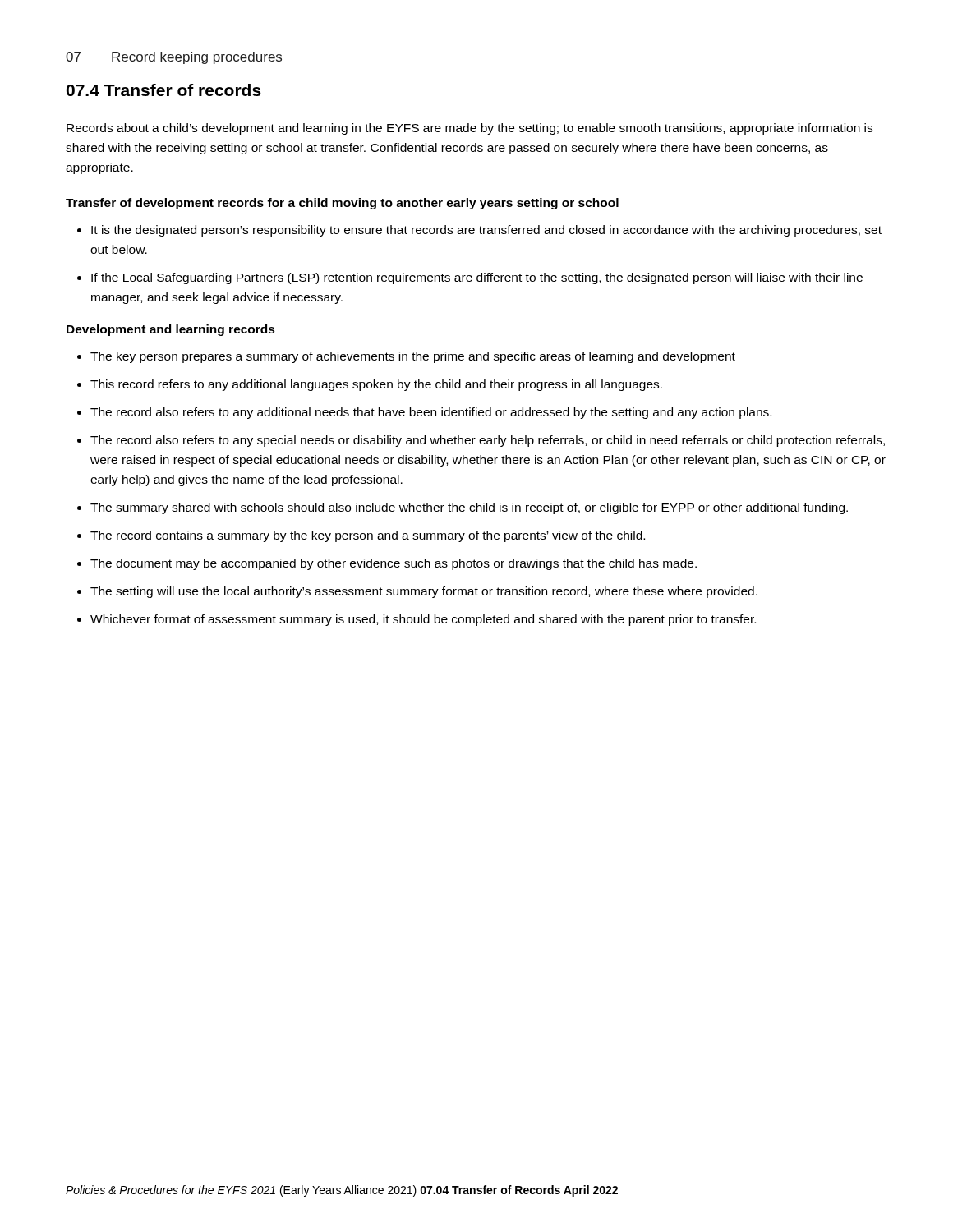Screen dimensions: 1232x953
Task: Point to the block beginning "It is the"
Action: 486,239
